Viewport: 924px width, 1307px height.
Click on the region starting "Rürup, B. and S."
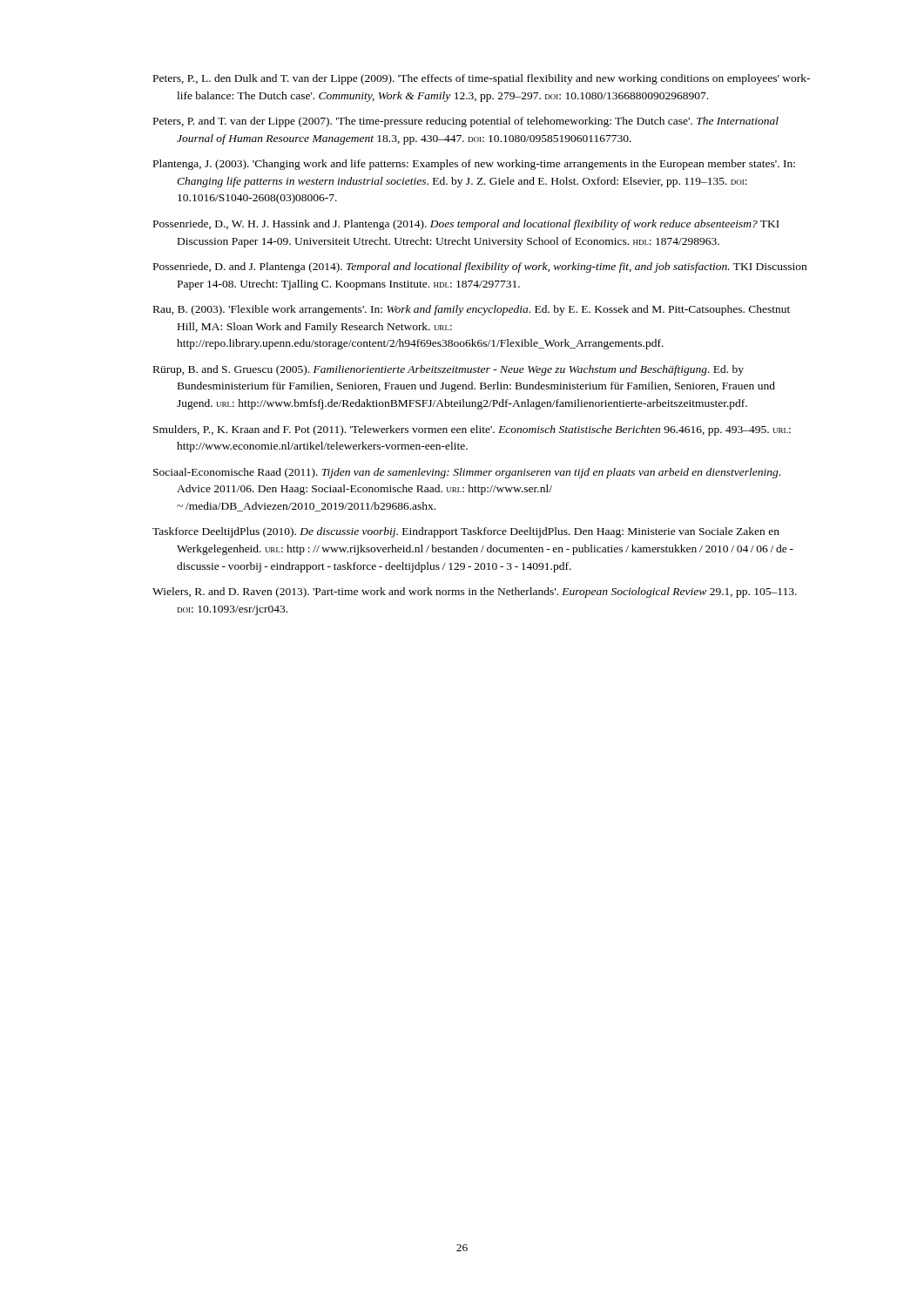[x=464, y=386]
